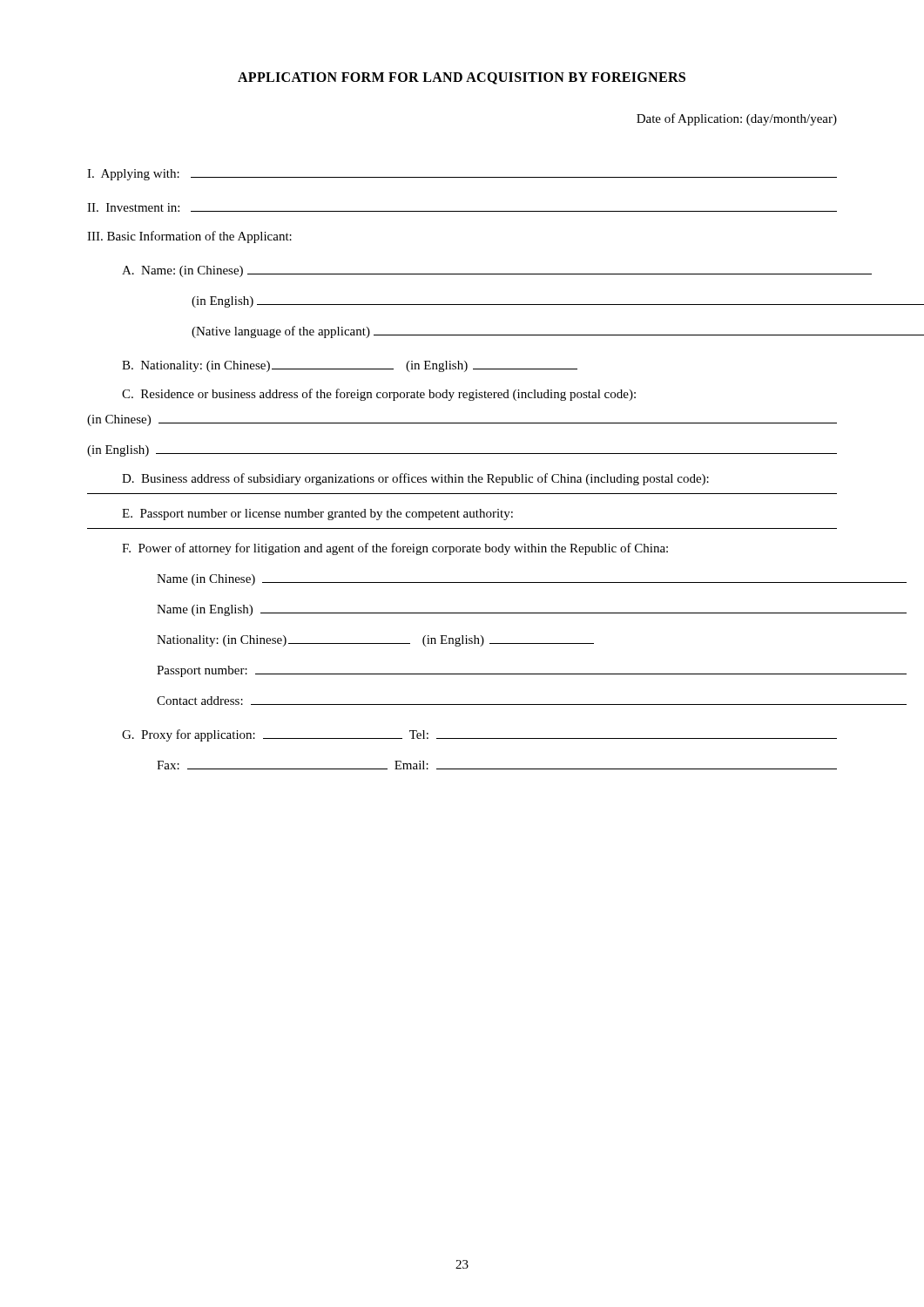Find "(in Chinese)" on this page
The height and width of the screenshot is (1307, 924).
(462, 417)
